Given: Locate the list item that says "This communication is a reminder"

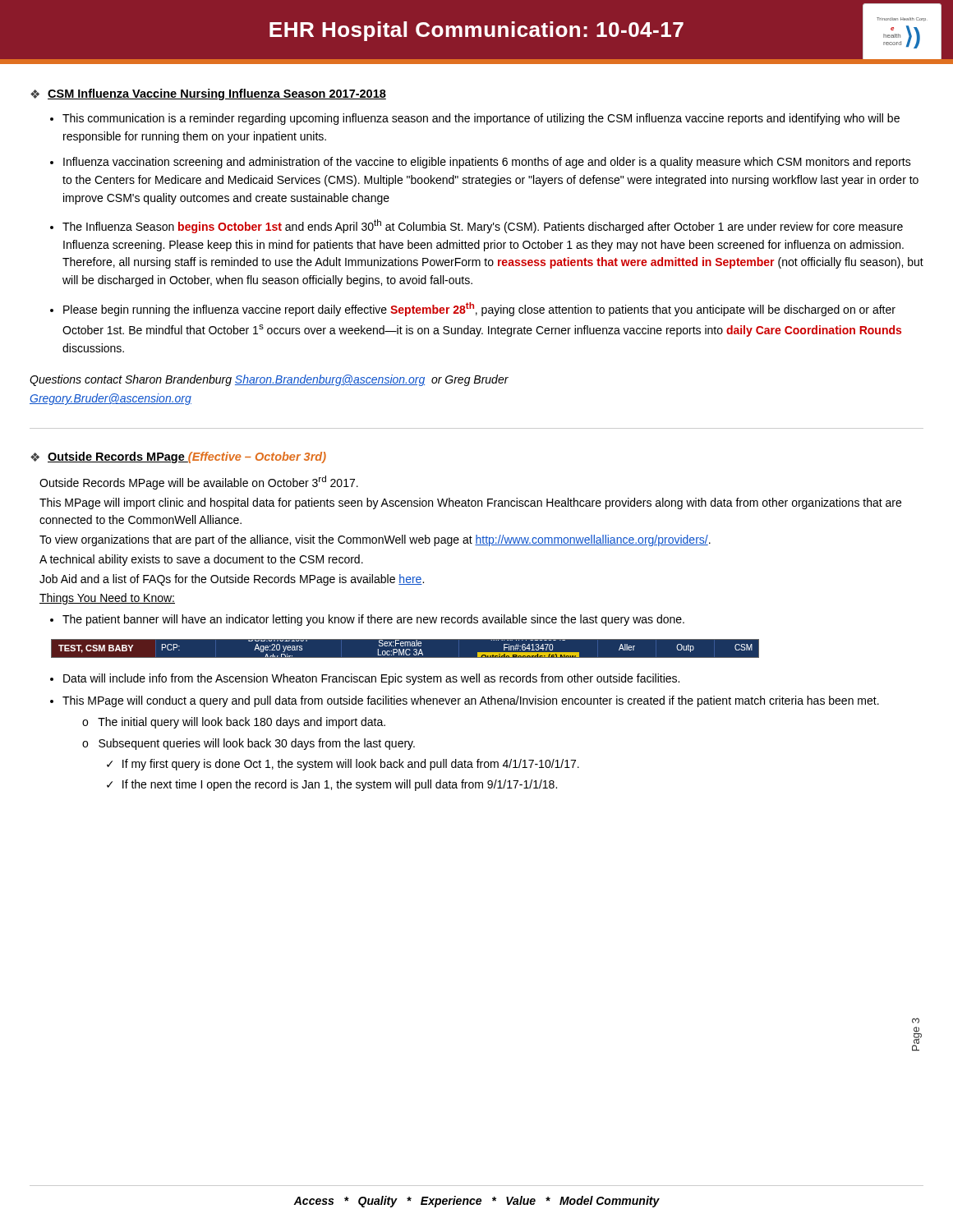Looking at the screenshot, I should (481, 127).
